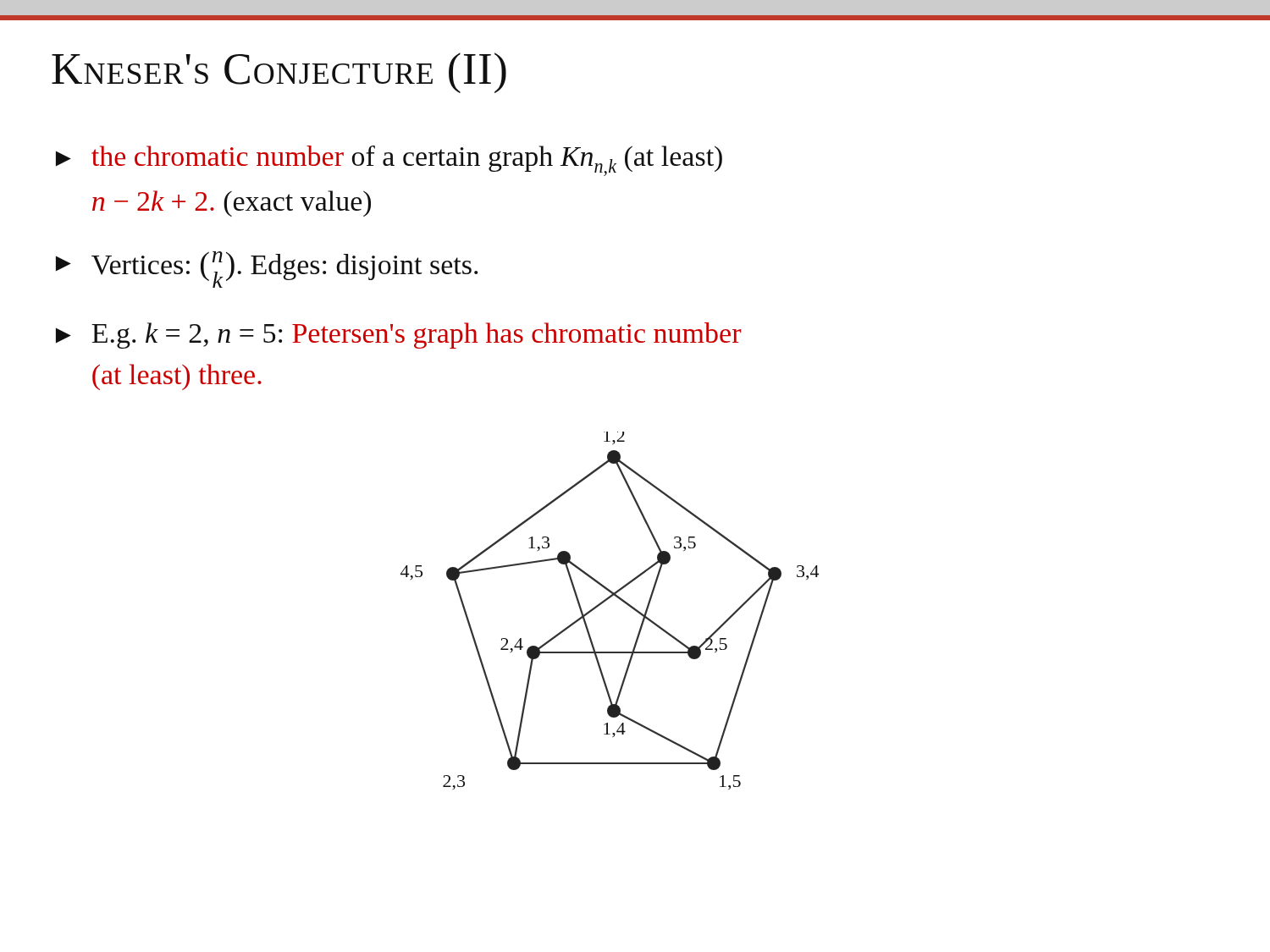Navigate to the text starting "► the chromatic"
This screenshot has width=1270, height=952.
pyautogui.click(x=635, y=179)
